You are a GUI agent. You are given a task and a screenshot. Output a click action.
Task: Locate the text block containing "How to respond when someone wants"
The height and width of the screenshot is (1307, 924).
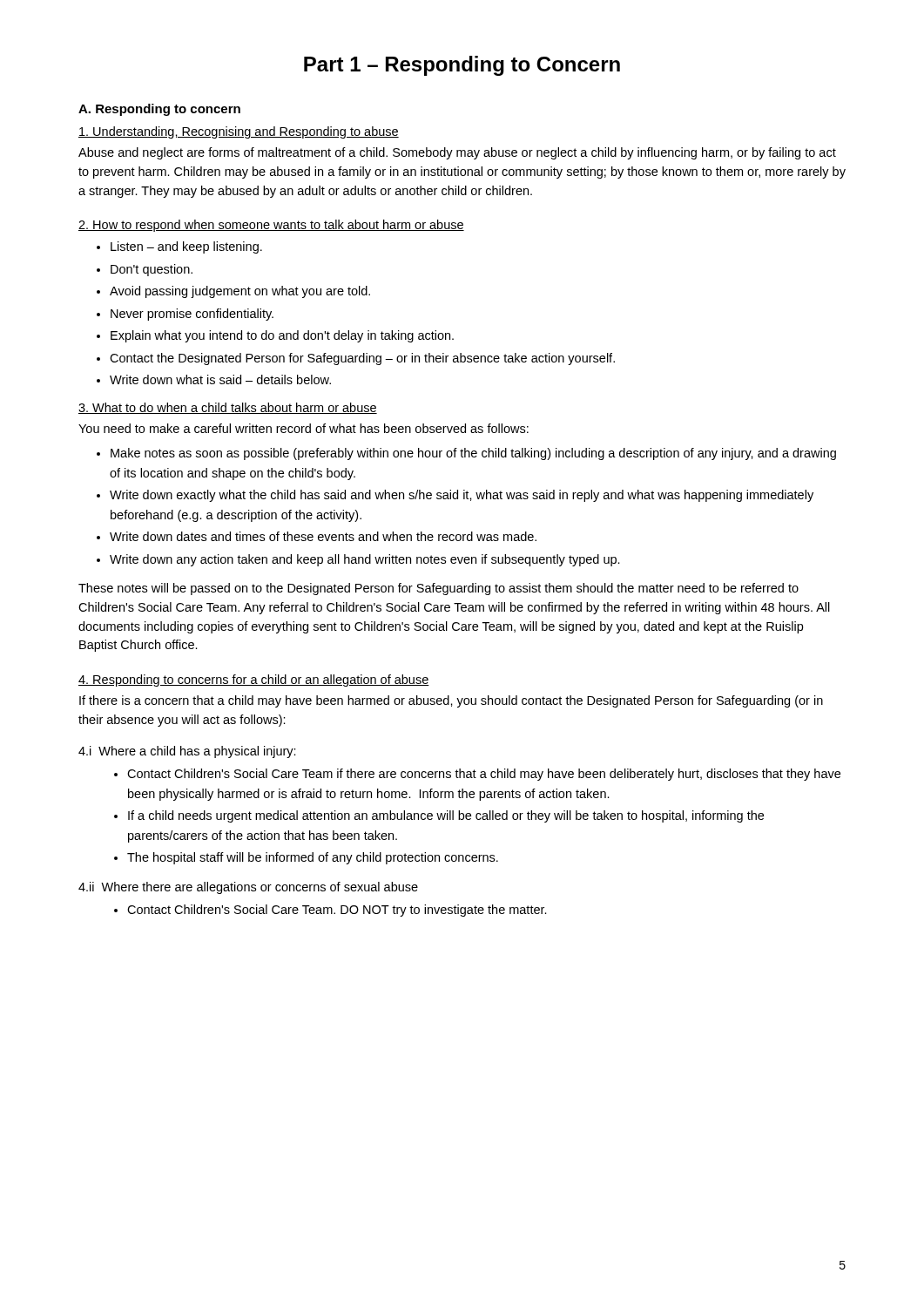click(462, 225)
